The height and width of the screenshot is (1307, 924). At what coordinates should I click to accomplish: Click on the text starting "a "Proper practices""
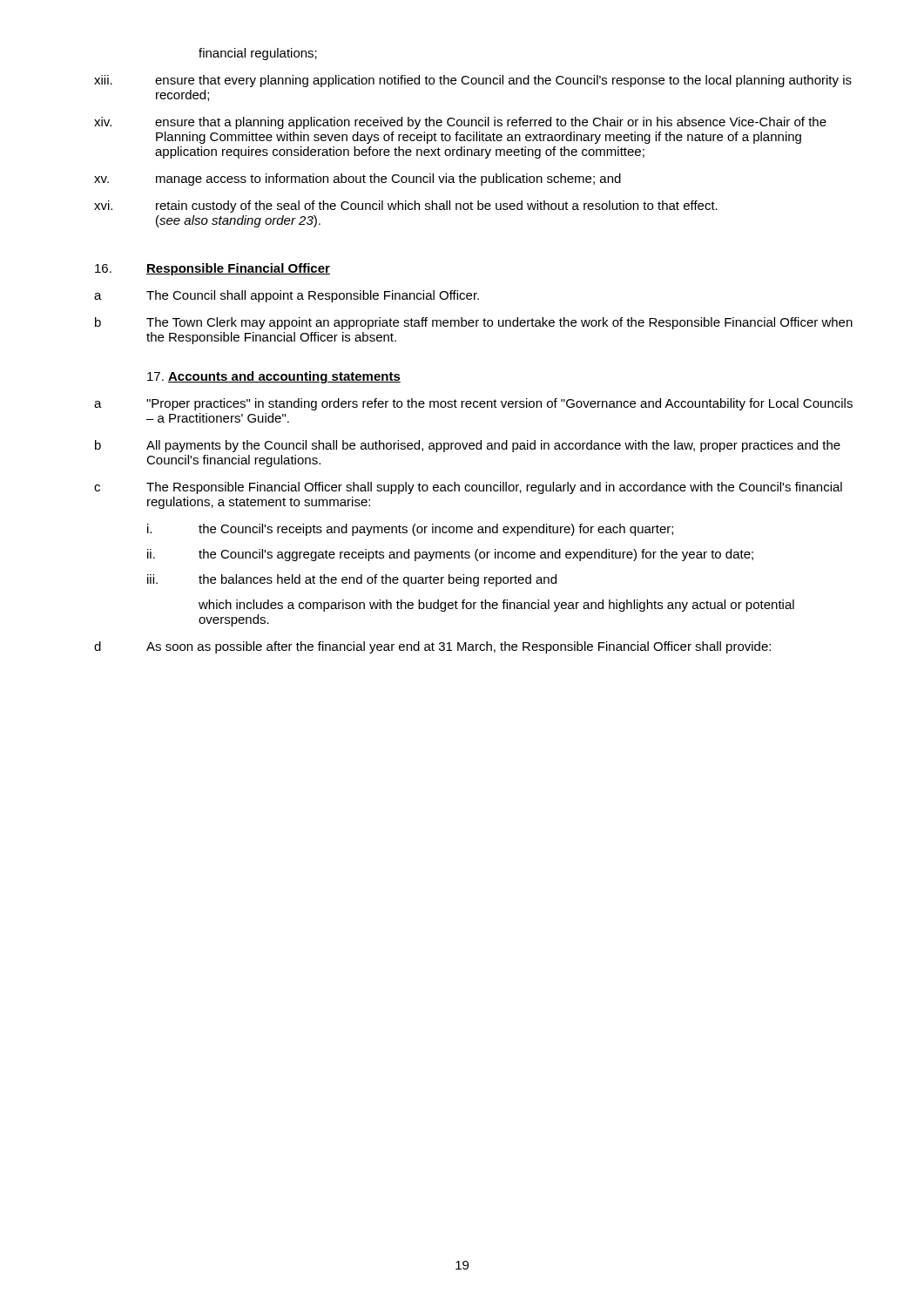click(474, 410)
